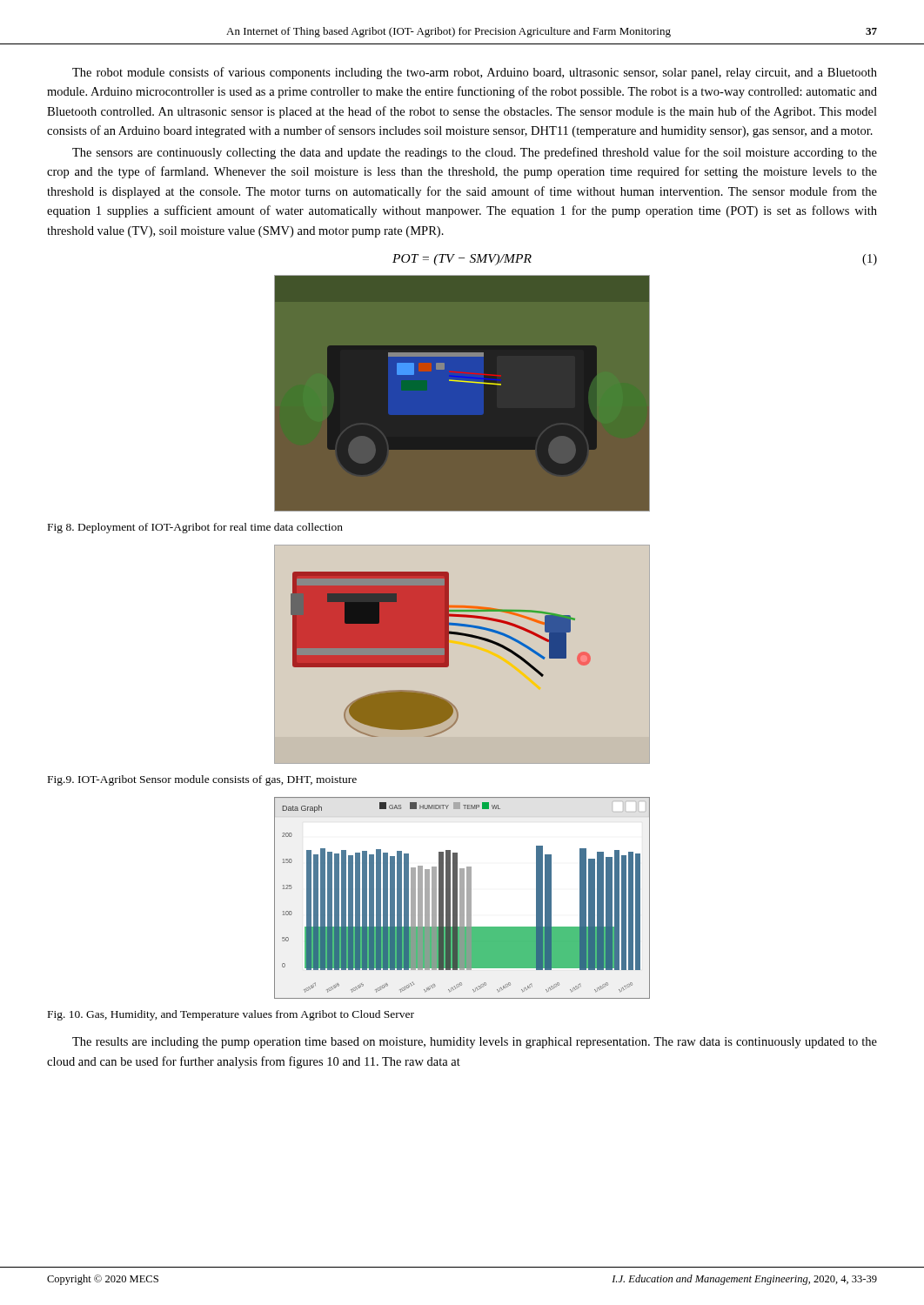This screenshot has width=924, height=1305.
Task: Select the caption that says "Fig 8. Deployment of IOT-Agribot"
Action: point(195,527)
